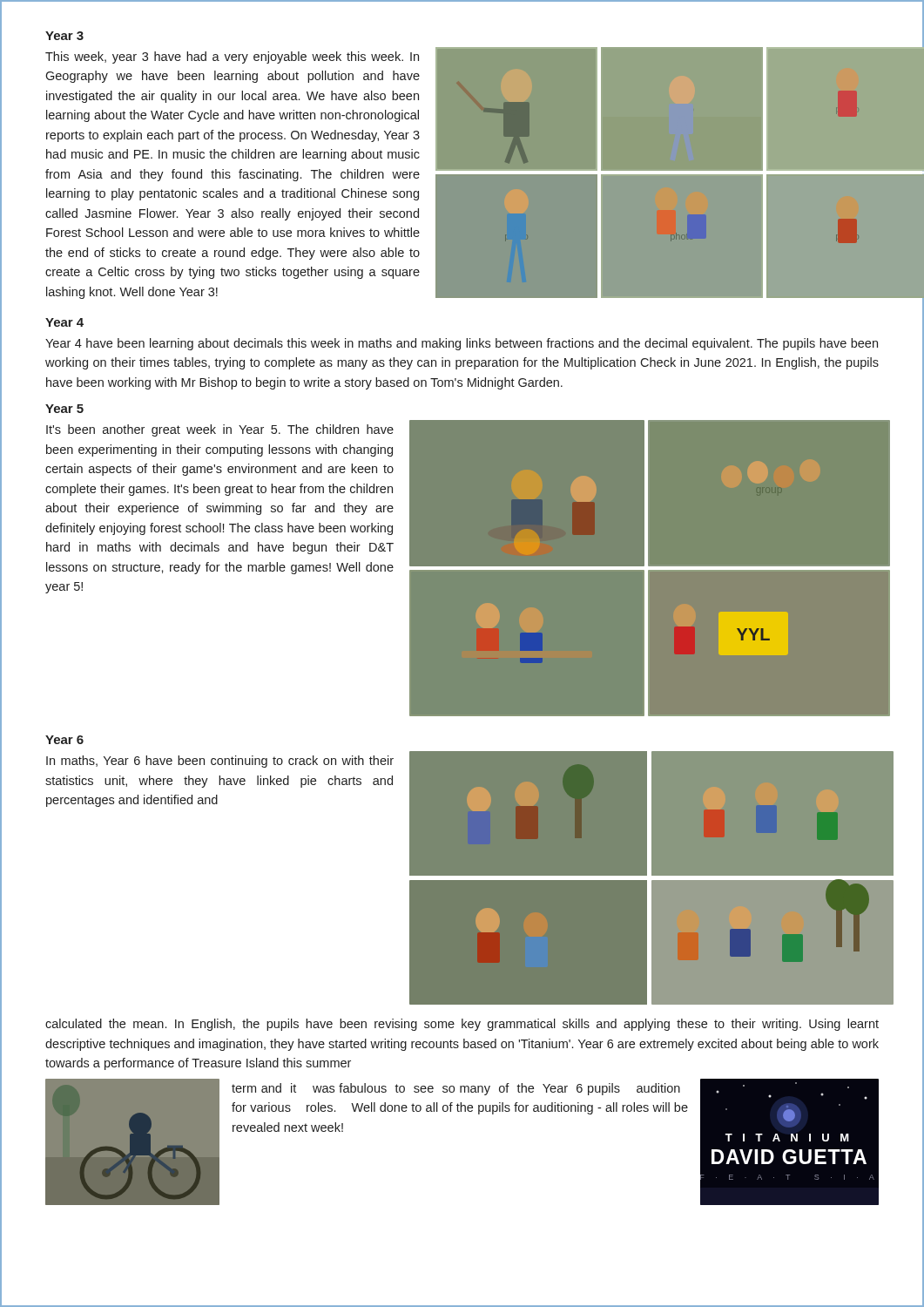Screen dimensions: 1307x924
Task: Find the text block starting "Year 5"
Action: pos(65,409)
